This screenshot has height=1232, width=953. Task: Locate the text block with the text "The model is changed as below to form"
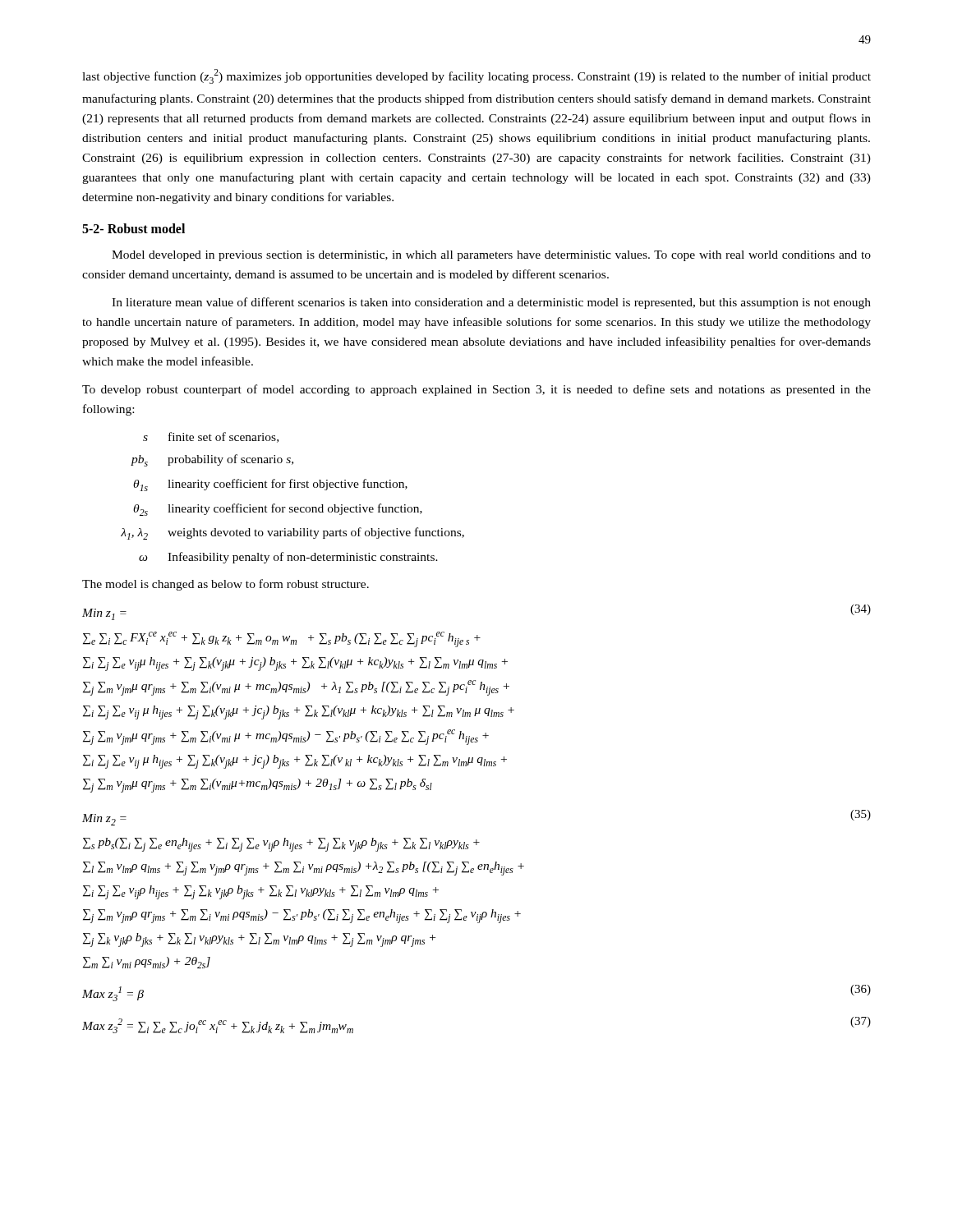[226, 585]
